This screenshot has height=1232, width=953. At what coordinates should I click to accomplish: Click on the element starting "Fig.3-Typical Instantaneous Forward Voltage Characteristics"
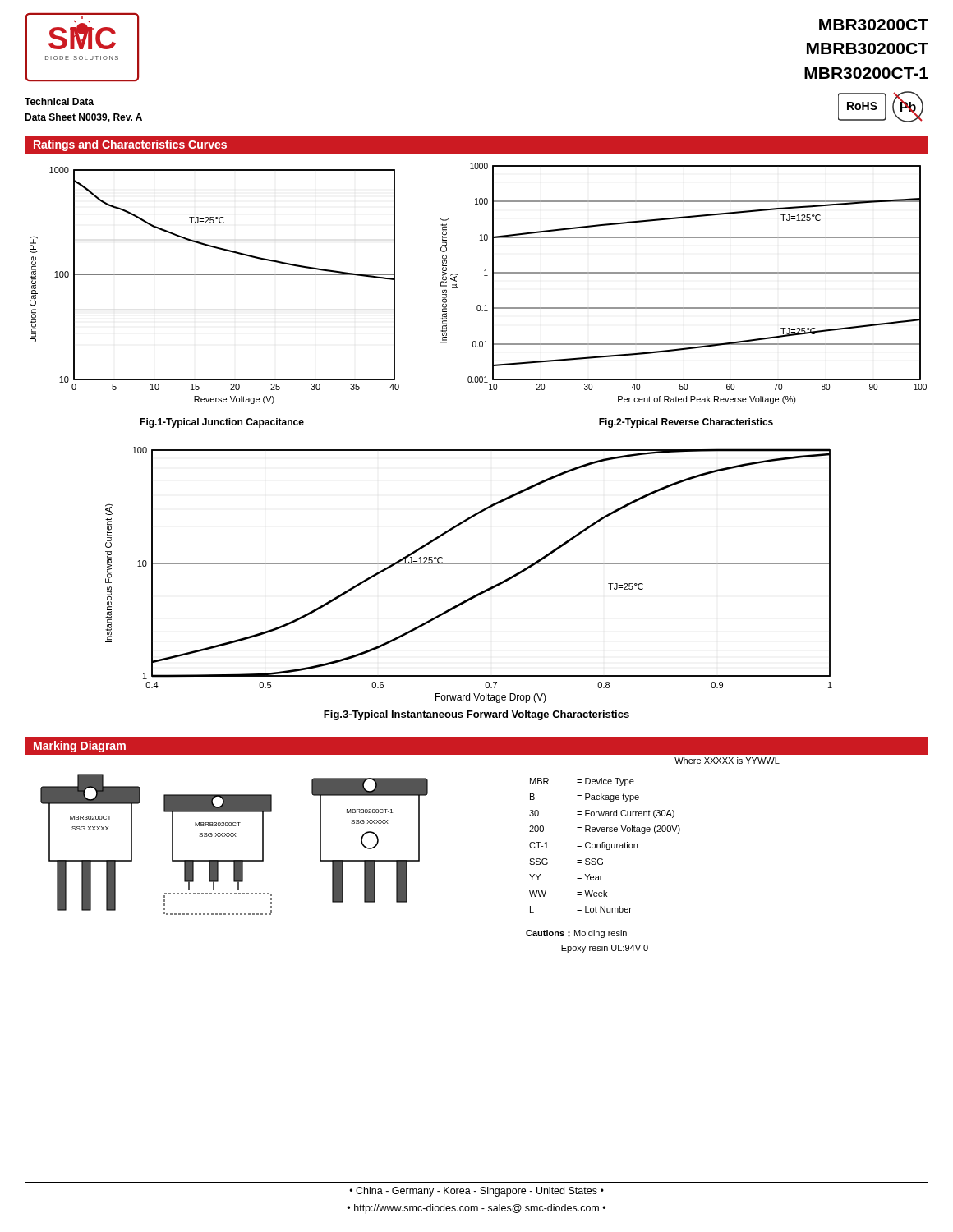476,714
